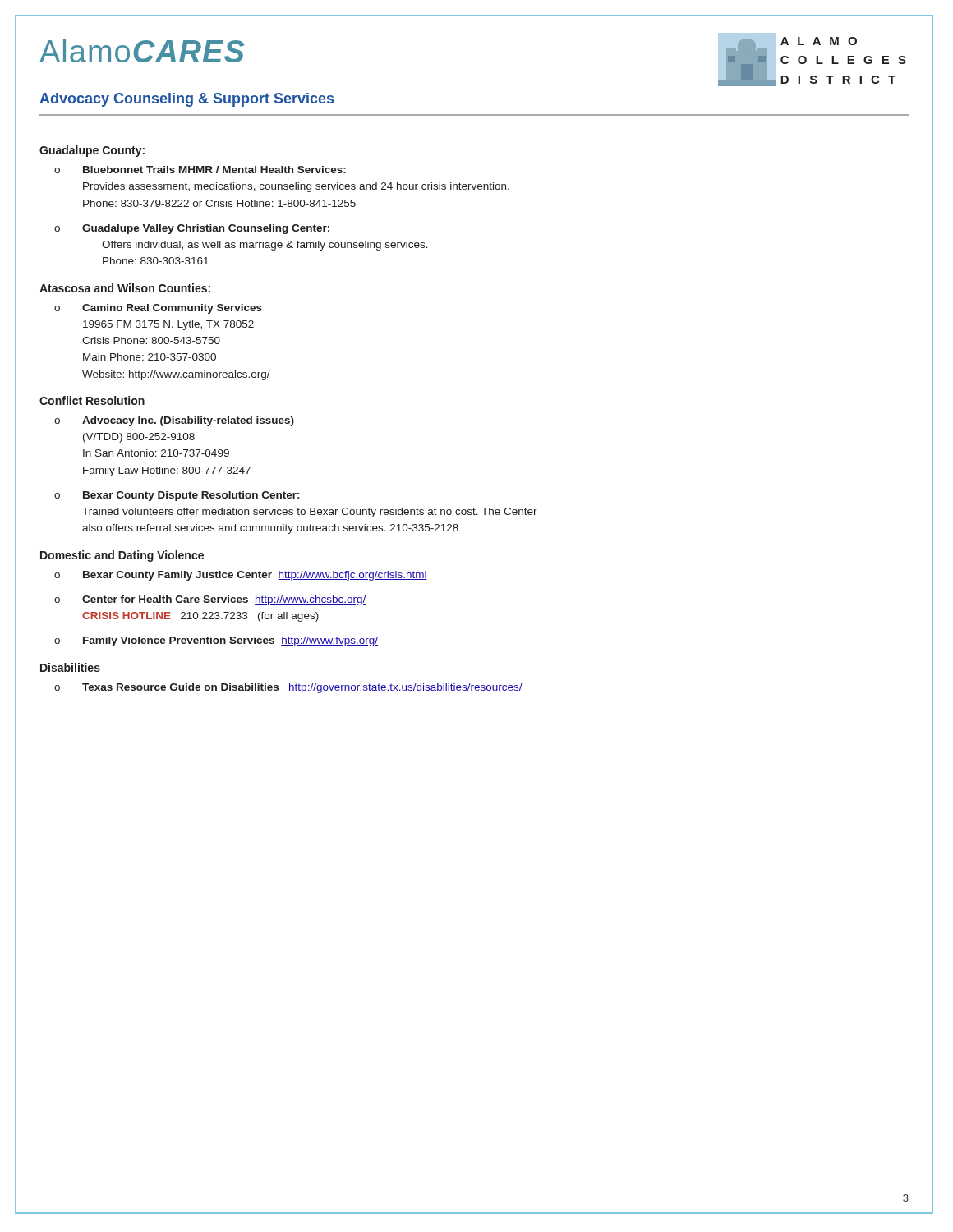Point to the block beginning "o Advocacy Inc."
The image size is (953, 1232).
174,421
